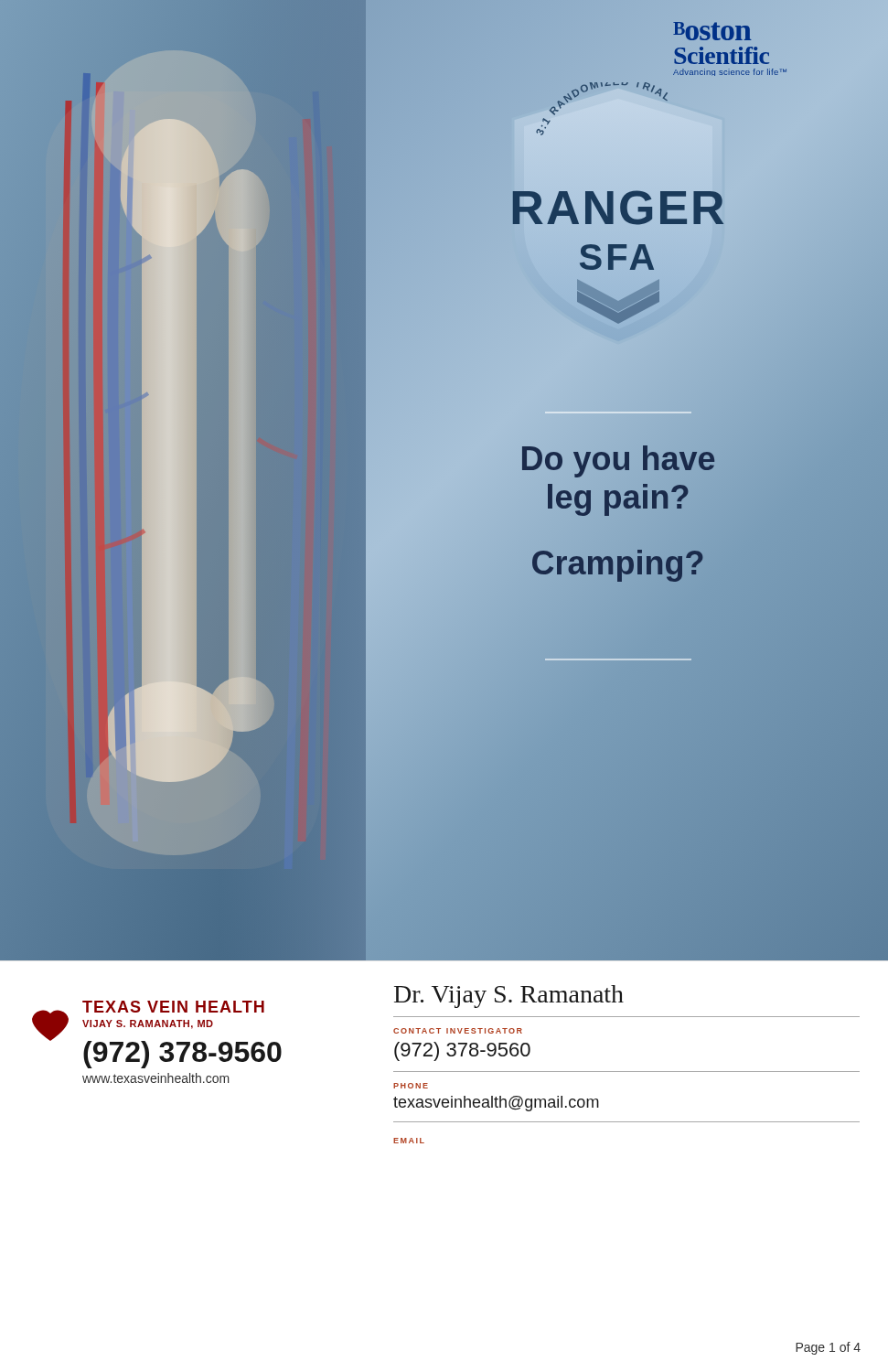
Task: Select the title containing "Do you have leg pain? Cramping?"
Action: click(x=618, y=511)
